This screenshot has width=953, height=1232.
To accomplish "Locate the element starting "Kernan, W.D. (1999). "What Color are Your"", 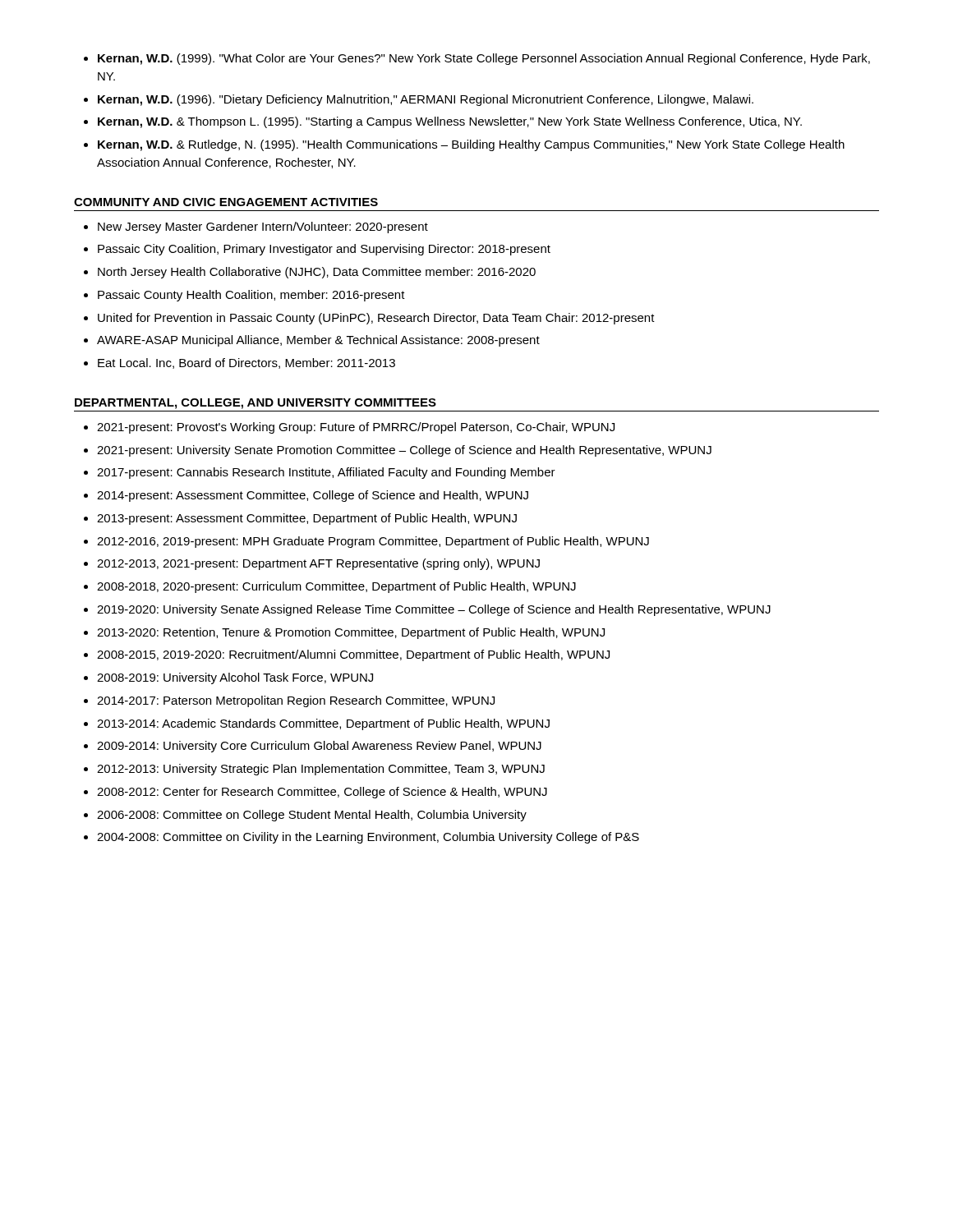I will coord(488,67).
